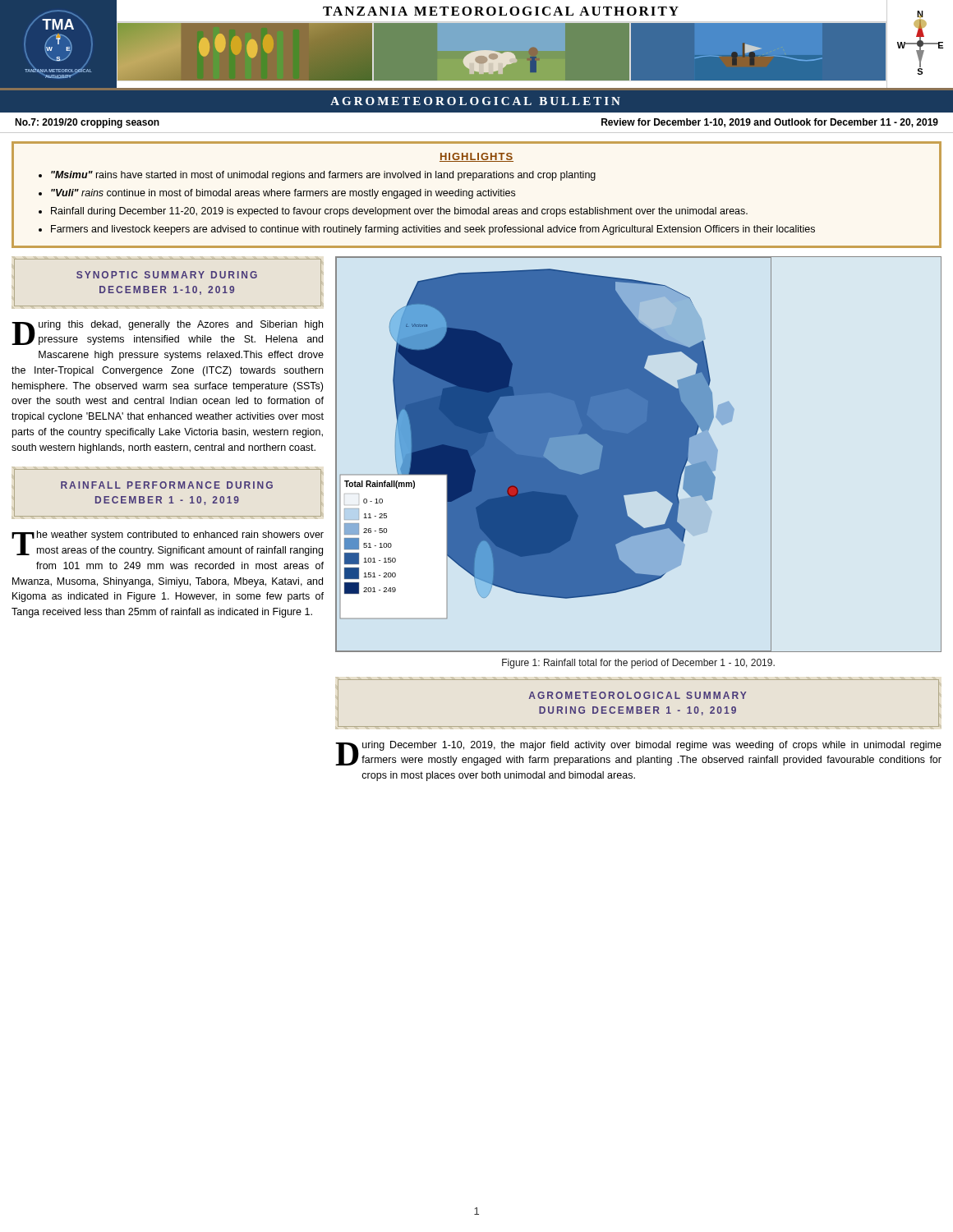Navigate to the text starting "During December 1-10, 2019, the major field"
The image size is (953, 1232).
point(638,759)
